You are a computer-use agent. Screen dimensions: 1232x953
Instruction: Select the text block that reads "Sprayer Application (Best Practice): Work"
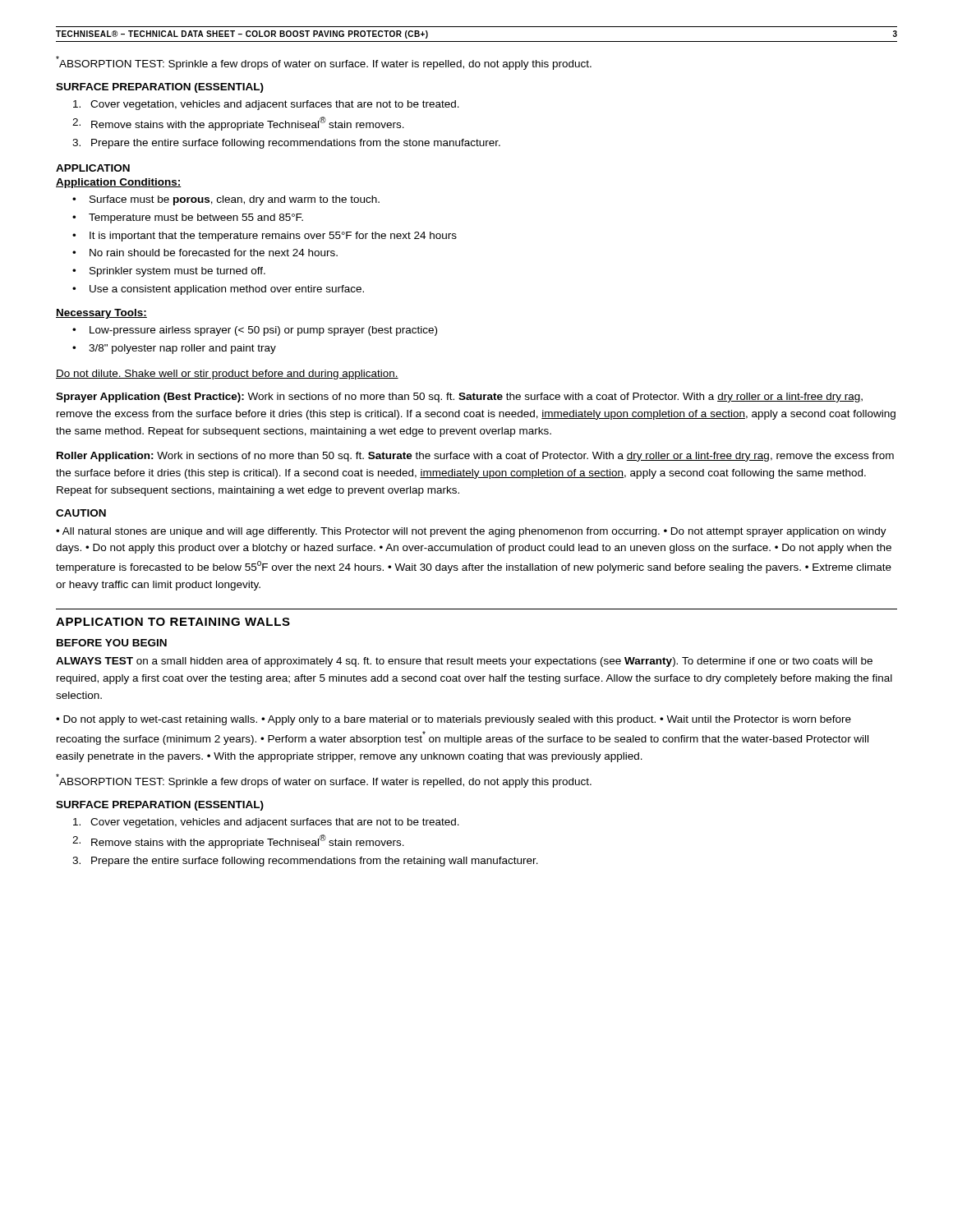click(476, 414)
